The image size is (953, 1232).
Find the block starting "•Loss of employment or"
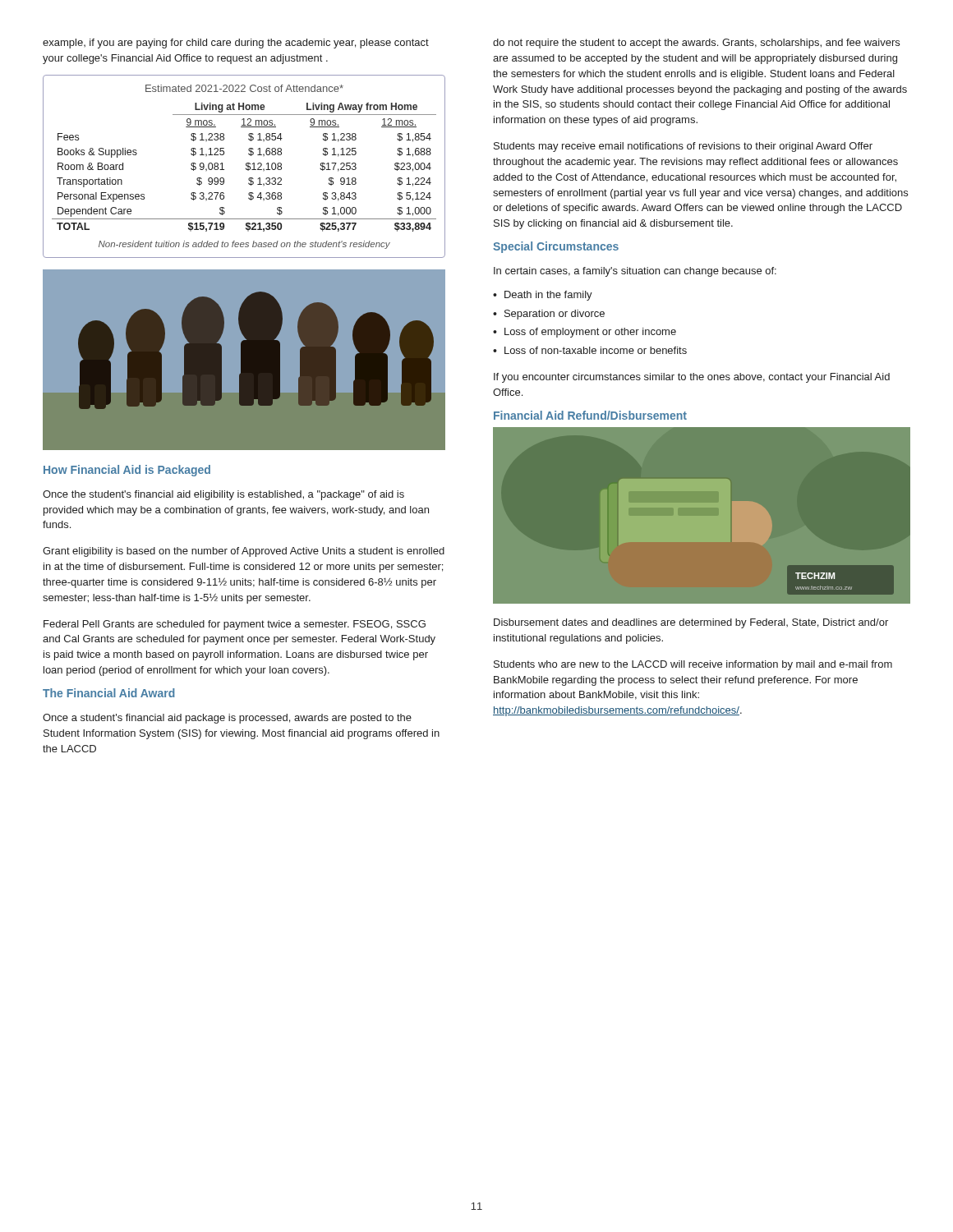click(585, 333)
